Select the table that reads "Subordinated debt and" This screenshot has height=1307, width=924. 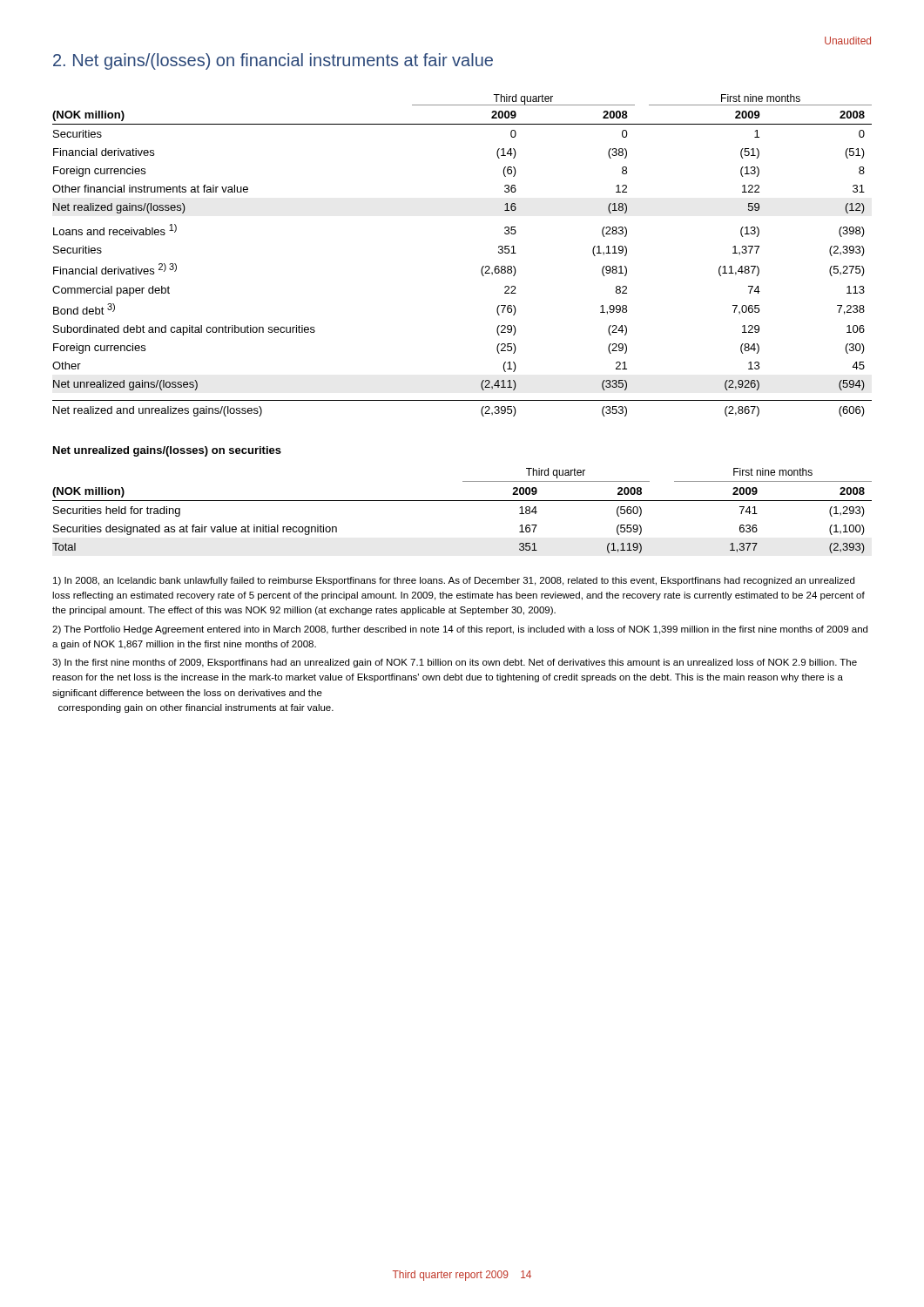(462, 254)
